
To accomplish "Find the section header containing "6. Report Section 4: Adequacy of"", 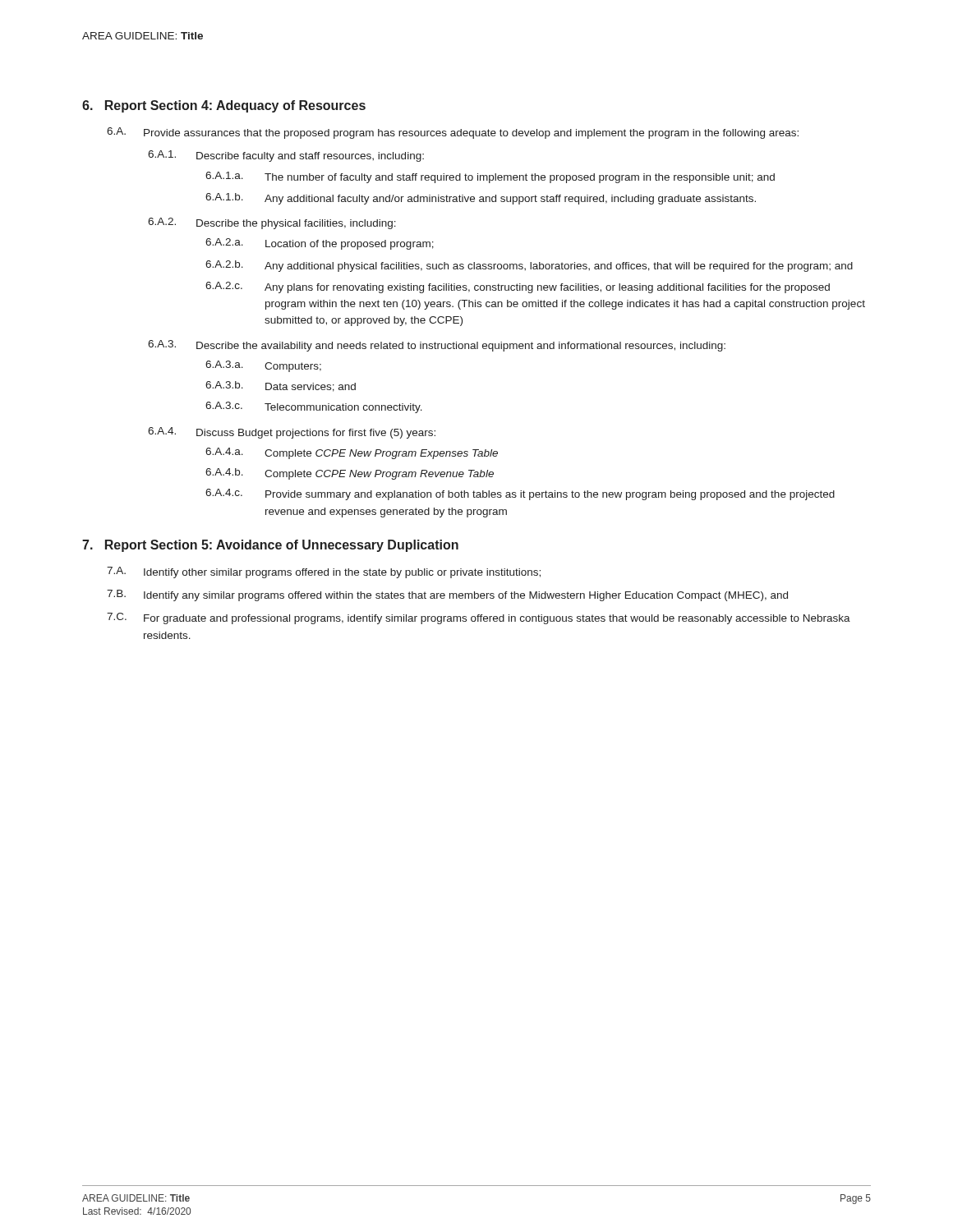I will 224,106.
